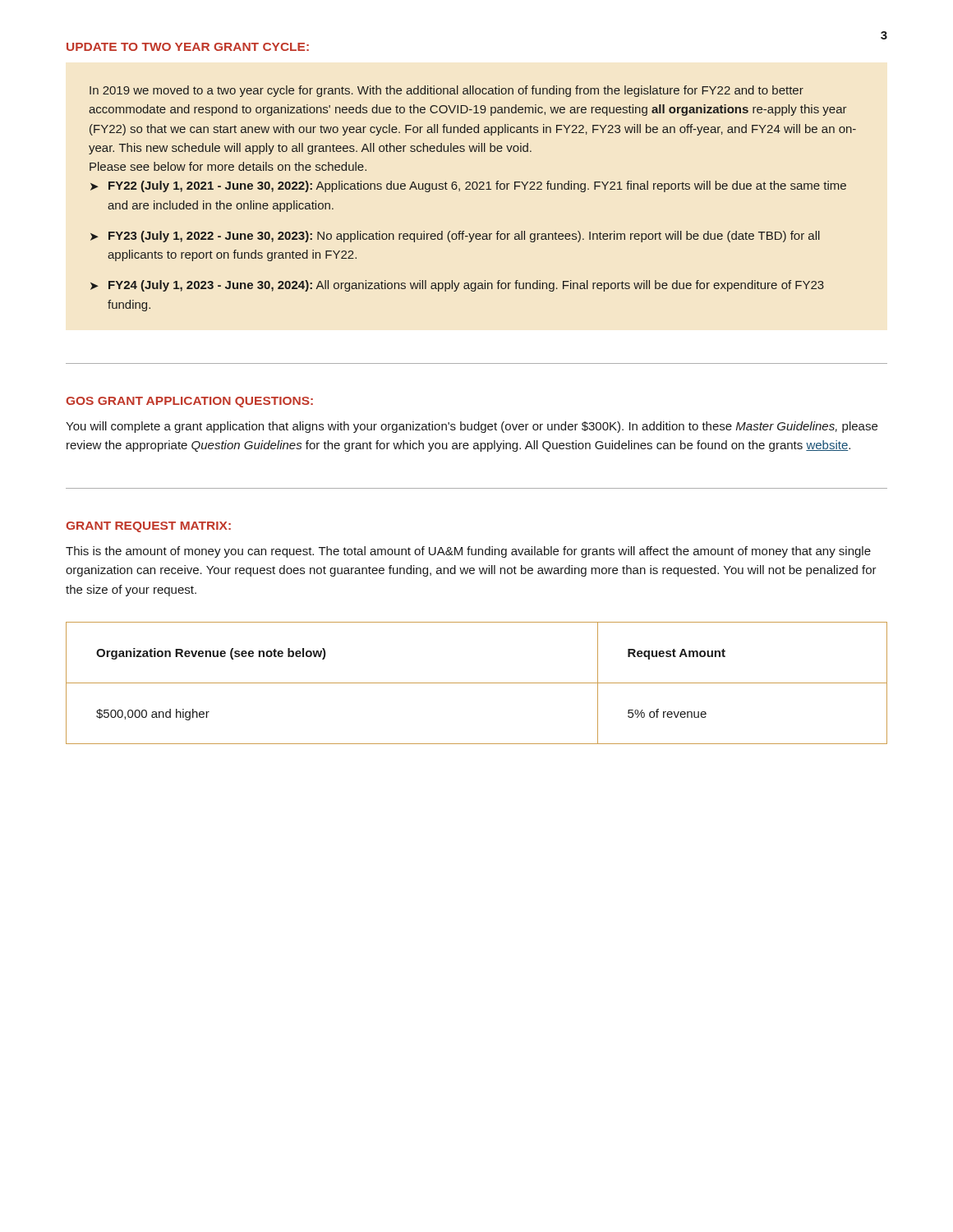Click the passage that begins "This is the amount"
Image resolution: width=953 pixels, height=1232 pixels.
click(x=471, y=570)
